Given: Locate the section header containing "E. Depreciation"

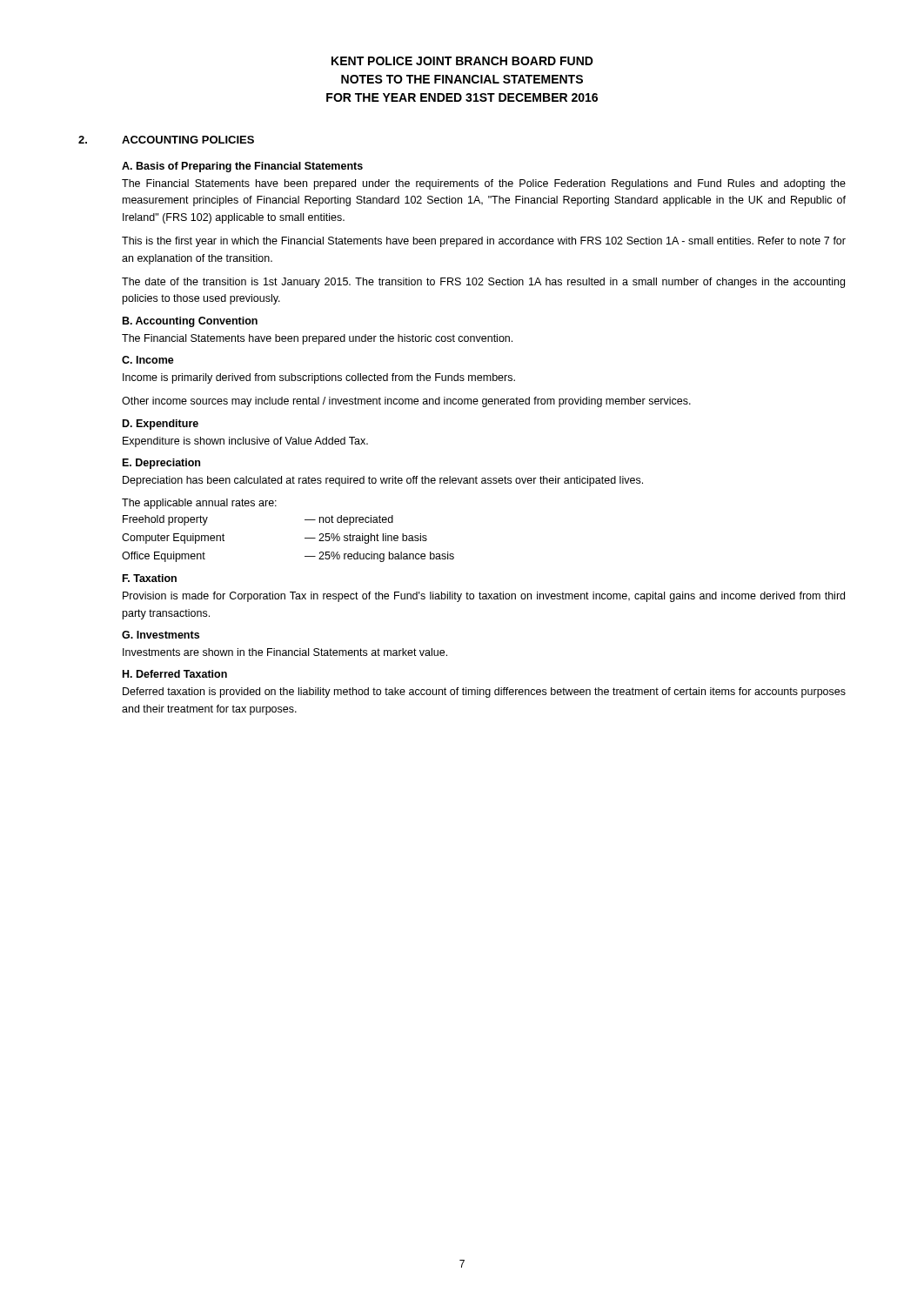Looking at the screenshot, I should click(161, 463).
